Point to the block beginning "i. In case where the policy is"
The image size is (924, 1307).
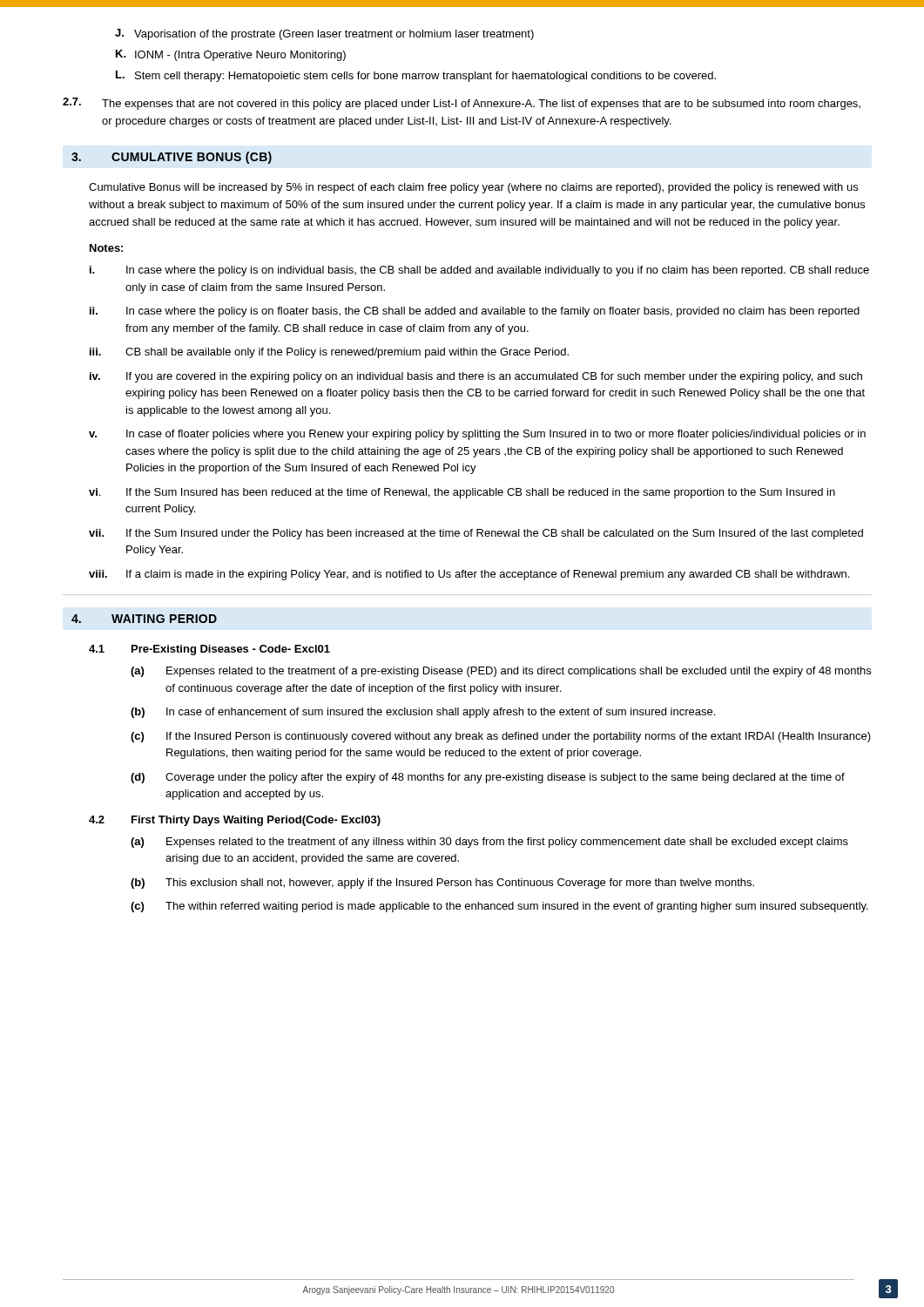(x=480, y=279)
